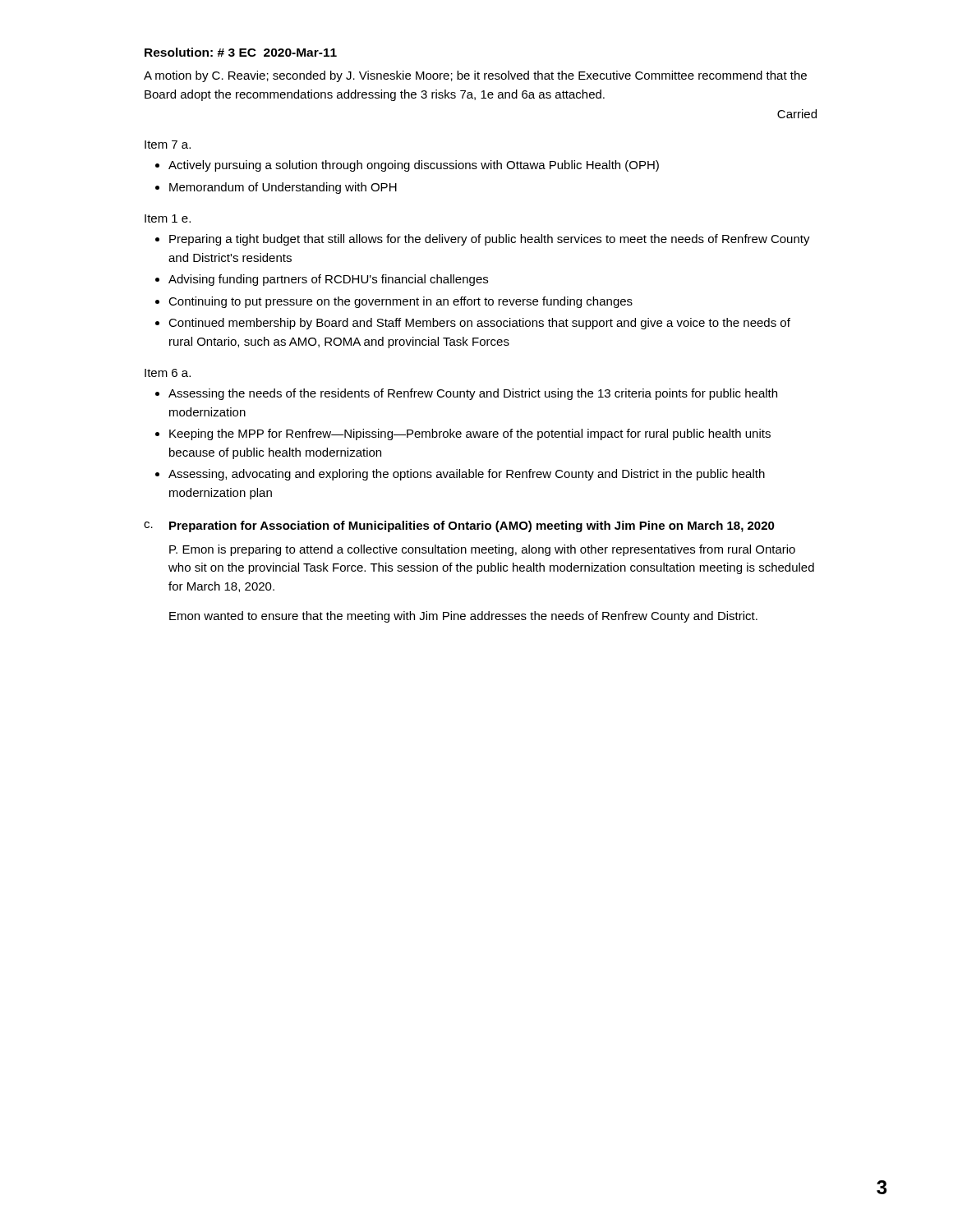953x1232 pixels.
Task: Select the list item that reads "Preparing a tight budget that still"
Action: [x=489, y=248]
